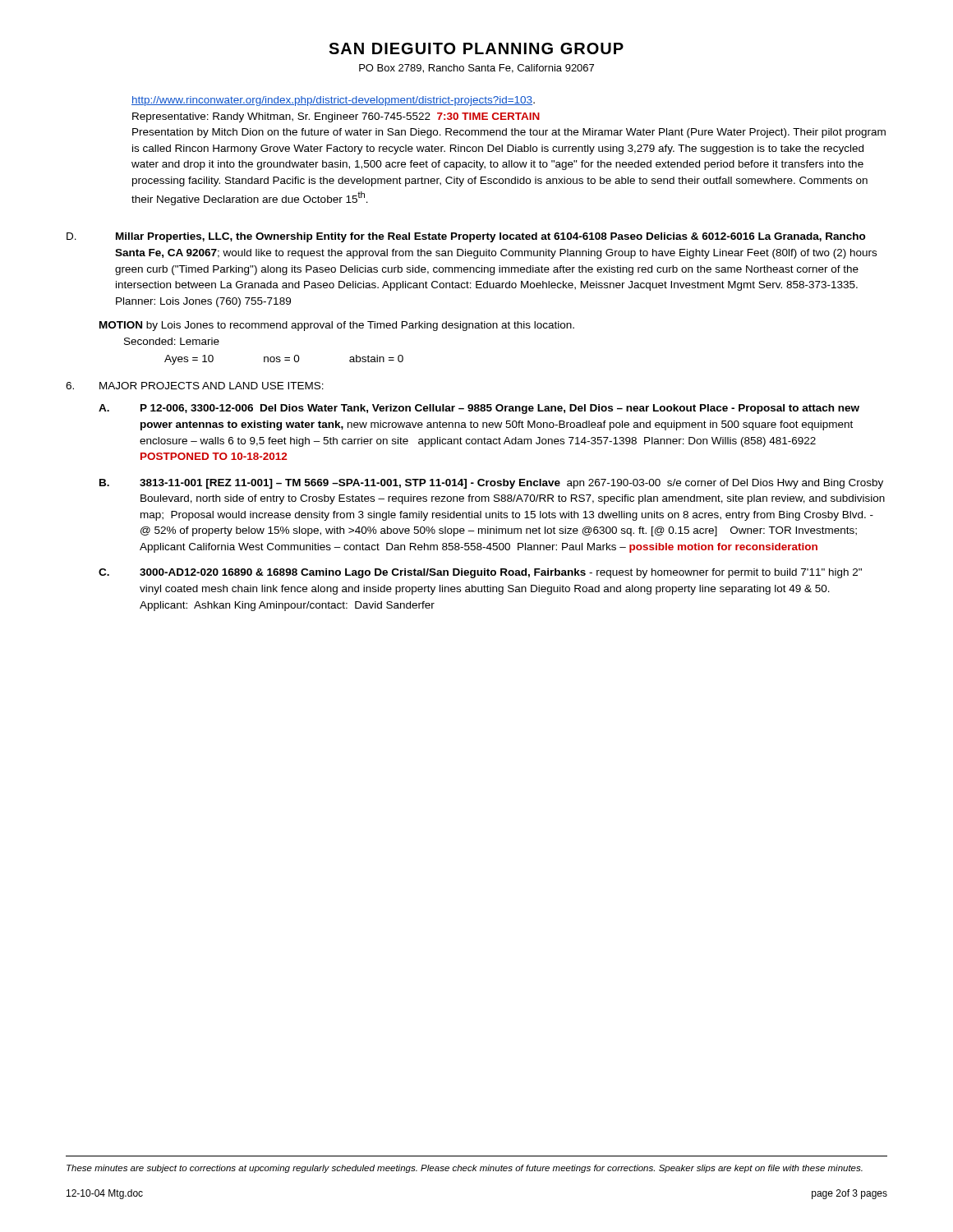Point to the passage starting "D. Millar Properties, LLC, the Ownership"
Image resolution: width=953 pixels, height=1232 pixels.
pyautogui.click(x=476, y=269)
